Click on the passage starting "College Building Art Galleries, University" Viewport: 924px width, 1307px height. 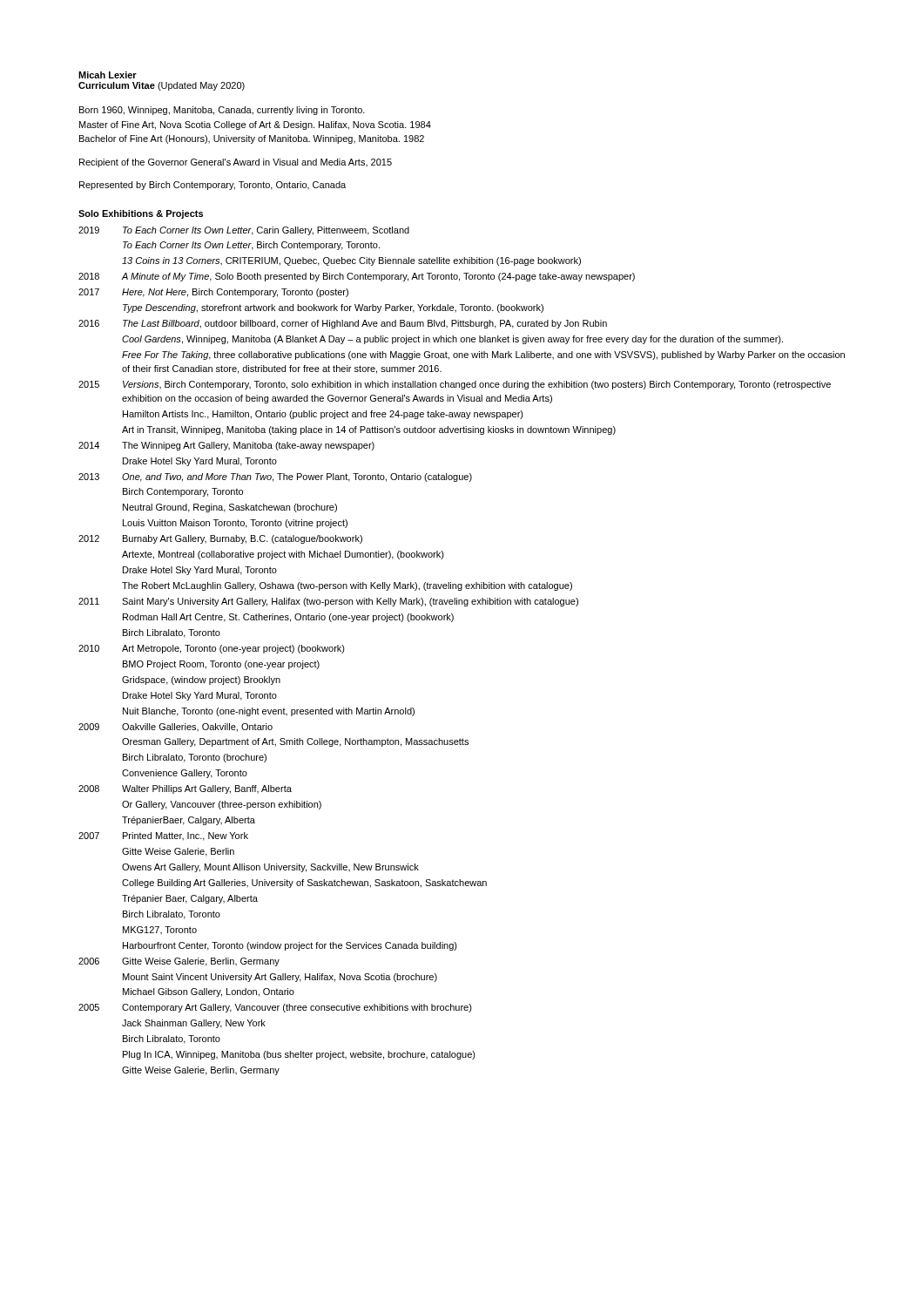pos(305,882)
